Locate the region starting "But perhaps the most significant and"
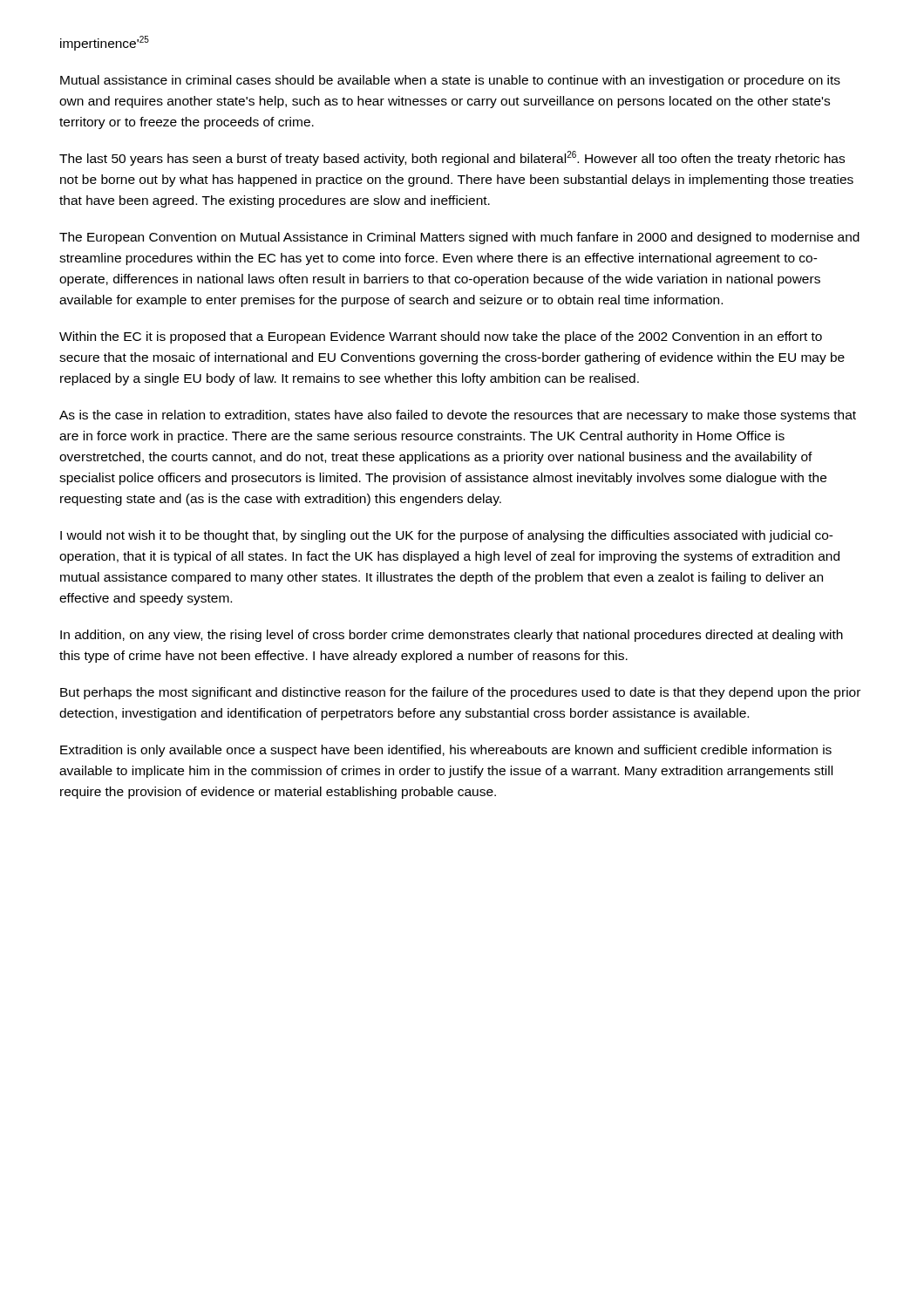Viewport: 924px width, 1308px height. (460, 703)
